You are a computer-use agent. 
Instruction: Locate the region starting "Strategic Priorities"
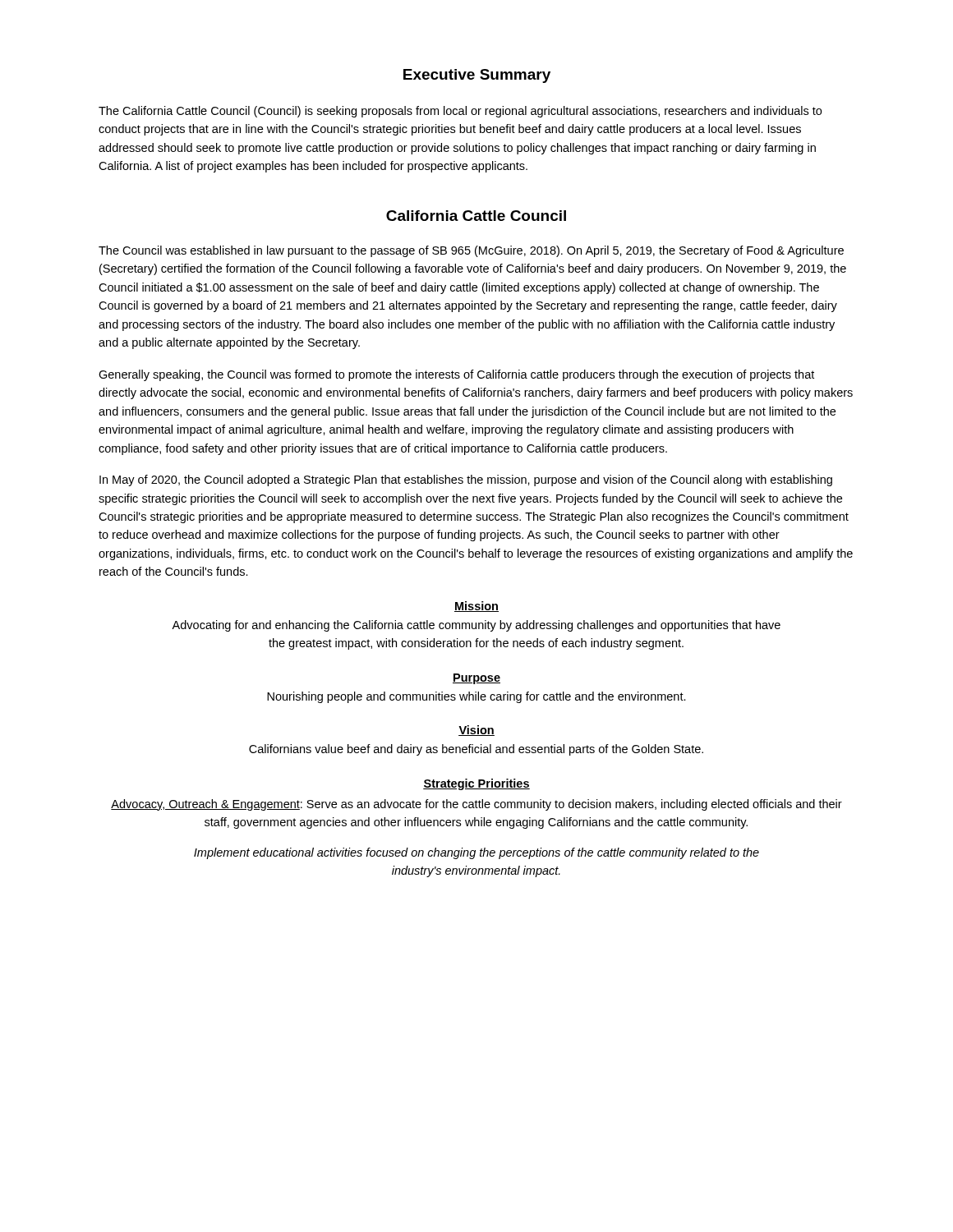pos(476,783)
